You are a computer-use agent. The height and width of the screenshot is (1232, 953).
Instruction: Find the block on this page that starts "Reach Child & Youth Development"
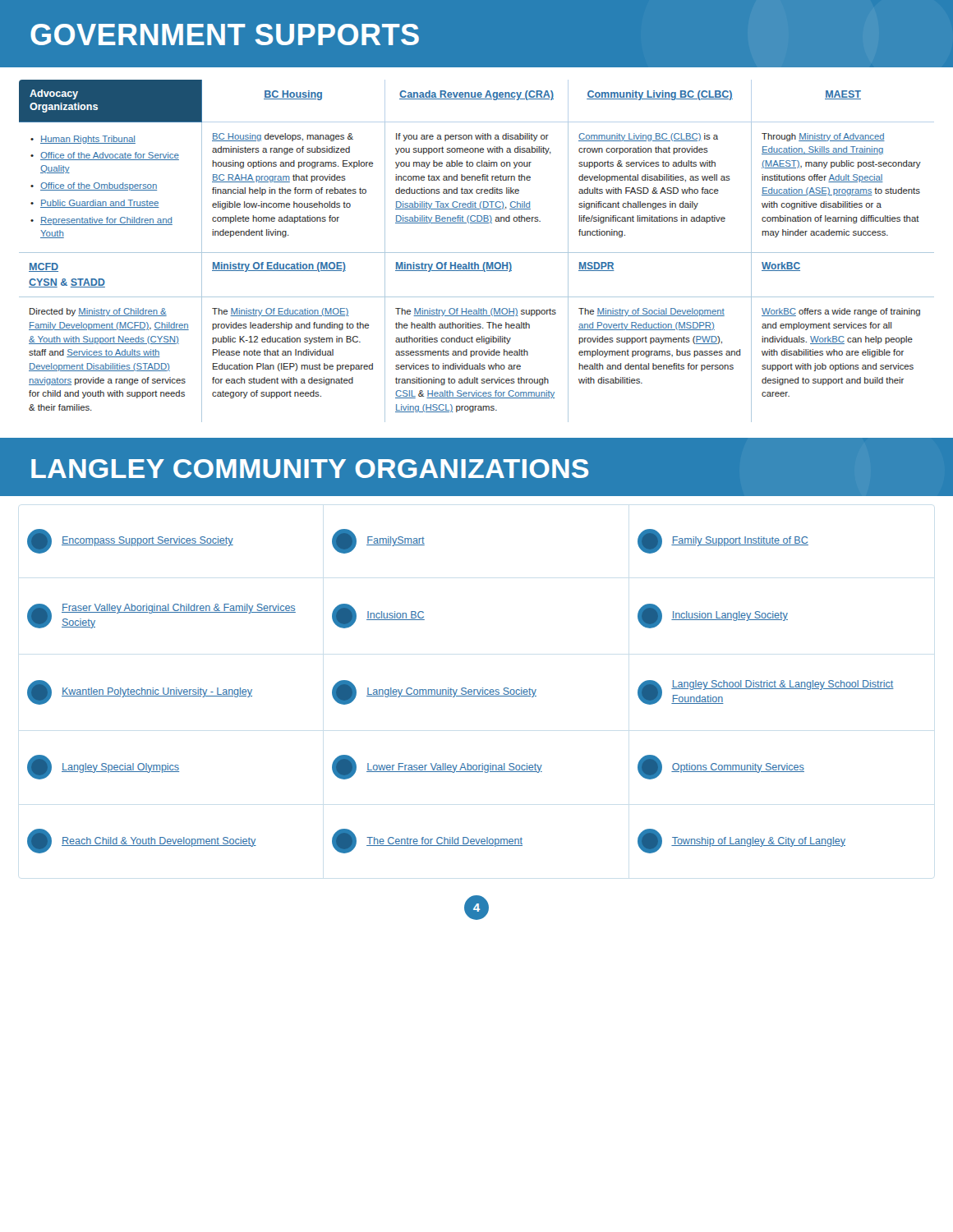pyautogui.click(x=141, y=841)
